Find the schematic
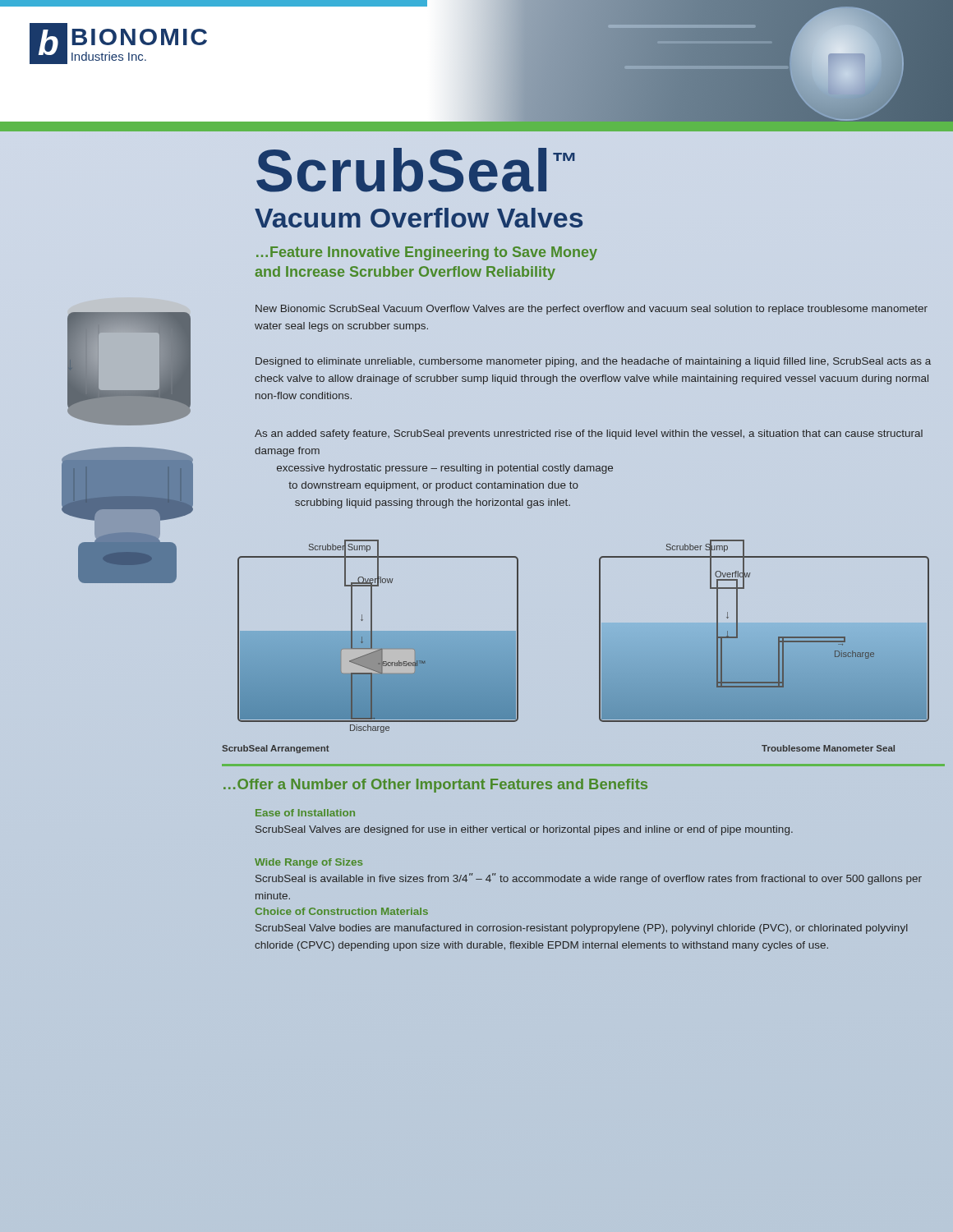Screen dimensions: 1232x953 pos(583,639)
